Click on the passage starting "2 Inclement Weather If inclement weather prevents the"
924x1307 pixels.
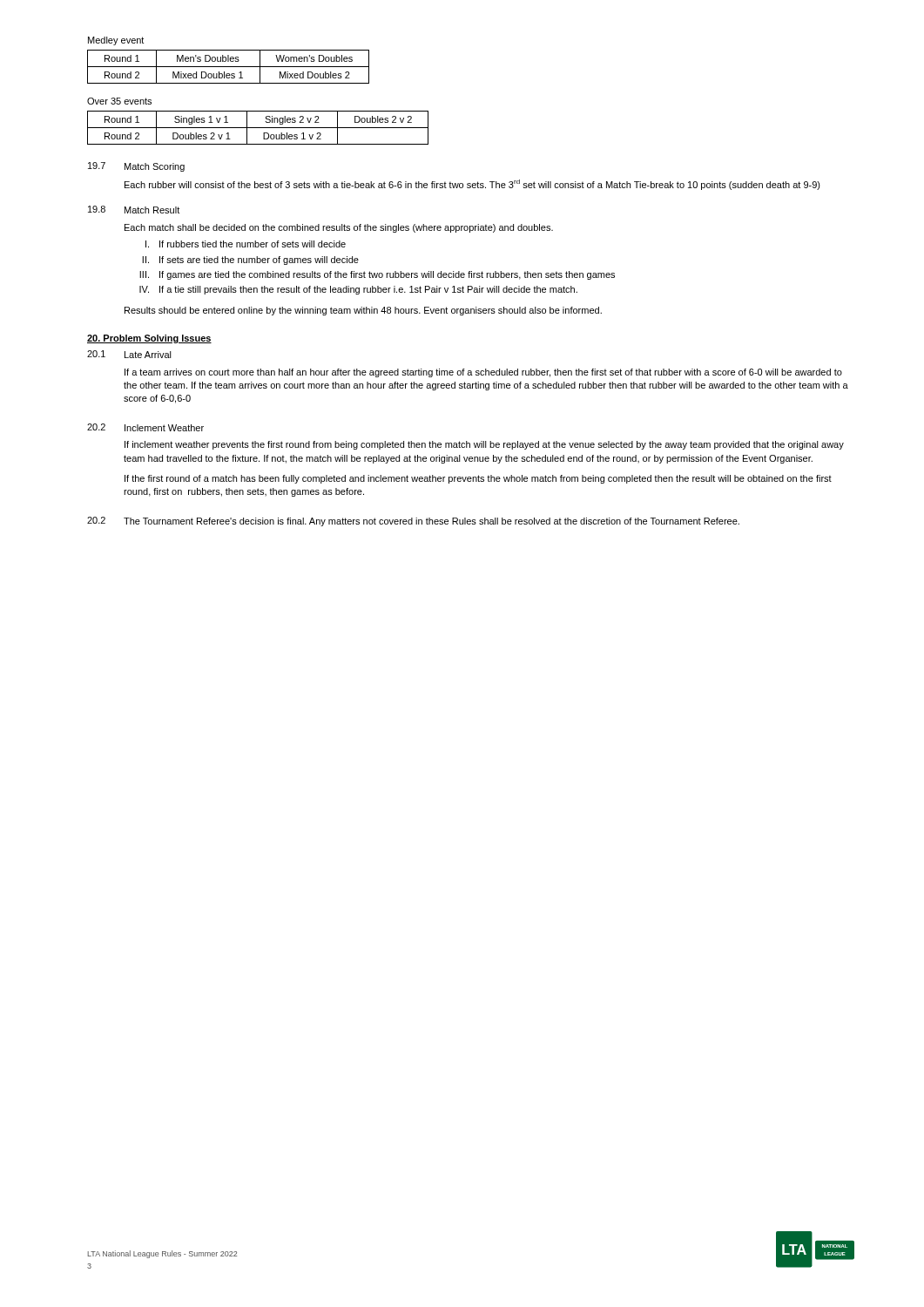[470, 462]
